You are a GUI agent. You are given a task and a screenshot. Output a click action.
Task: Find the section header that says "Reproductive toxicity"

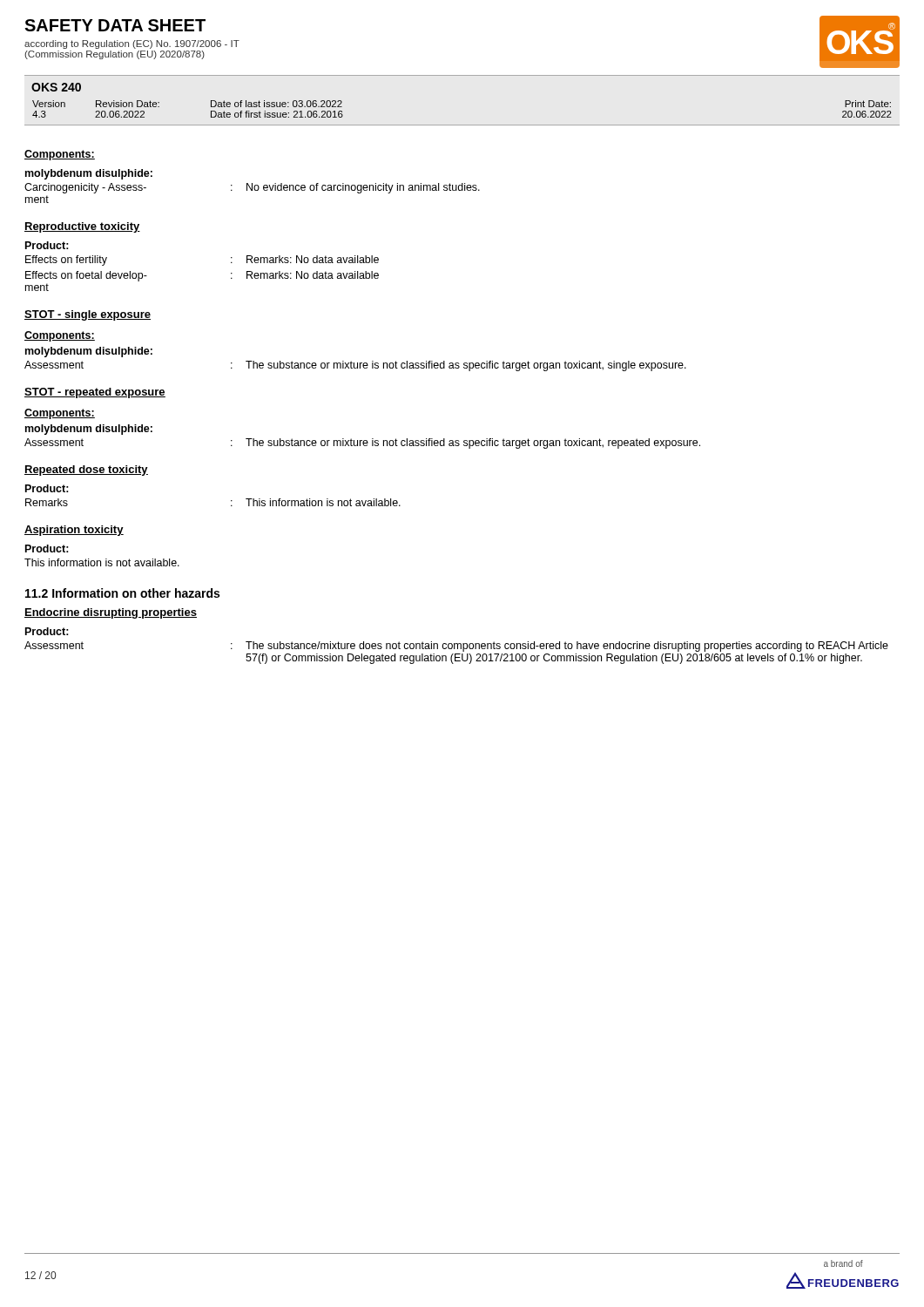[82, 226]
